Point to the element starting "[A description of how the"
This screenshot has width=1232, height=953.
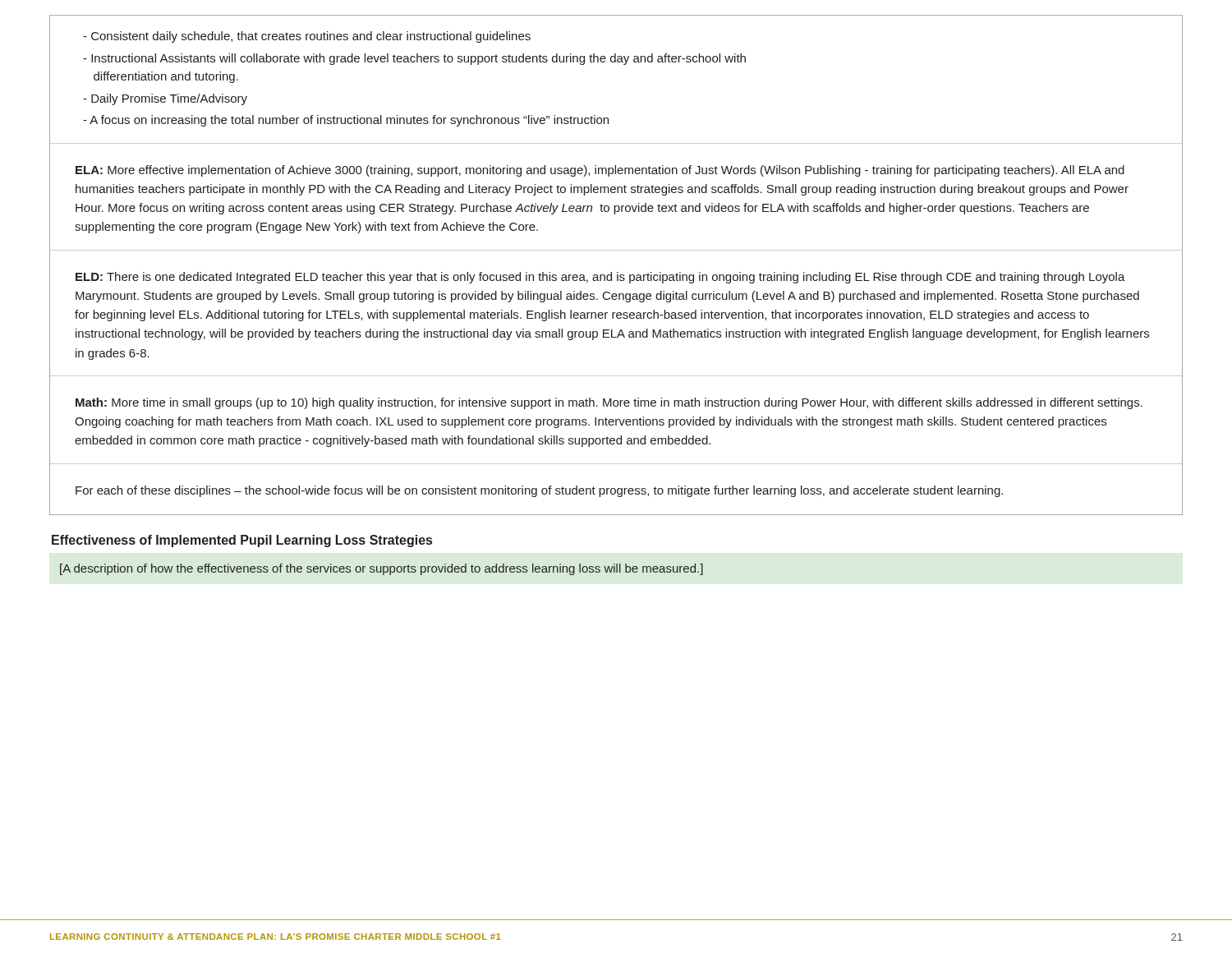[381, 568]
